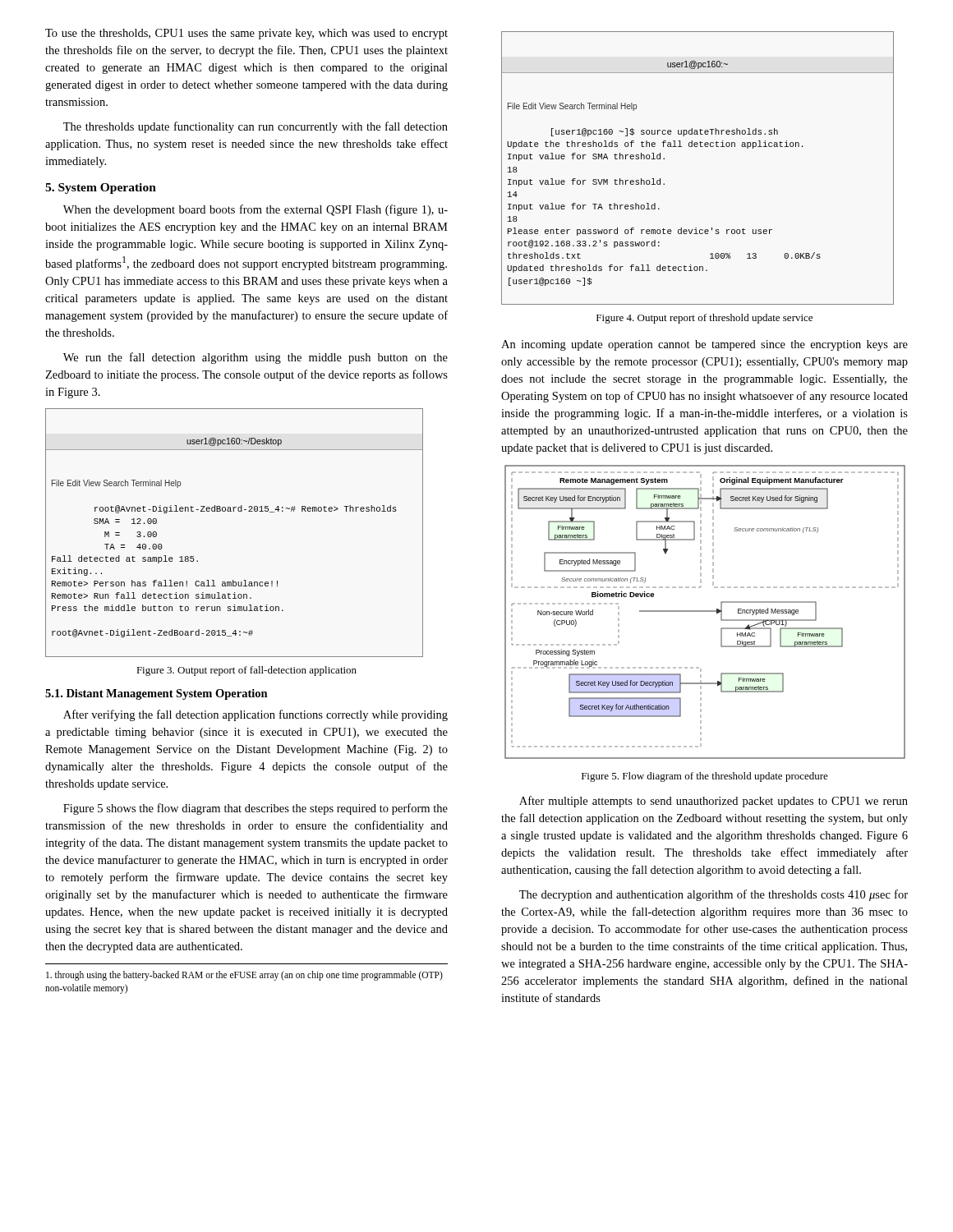
Task: Select the text block that reads "Figure 5 shows the flow"
Action: pyautogui.click(x=246, y=877)
